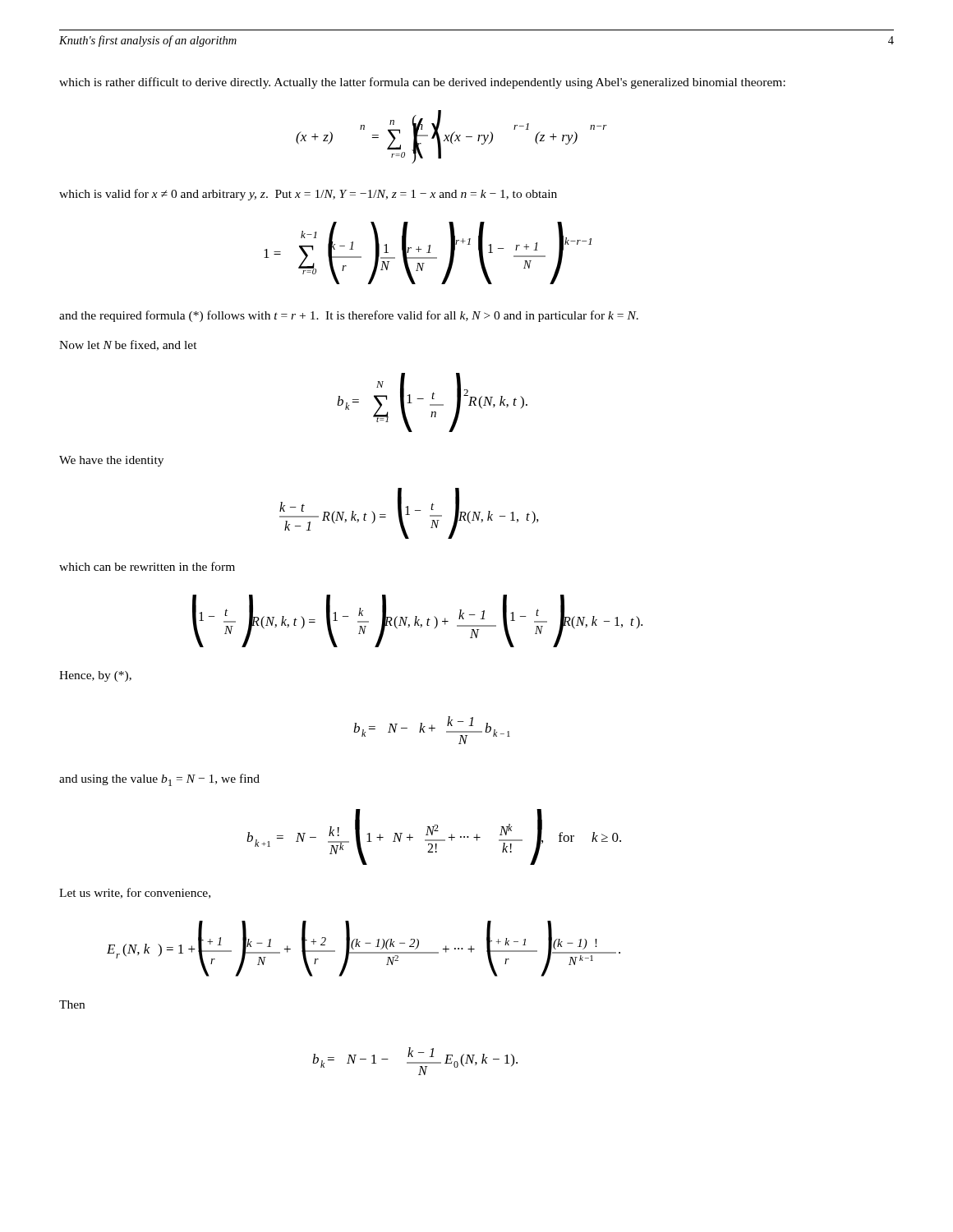The image size is (953, 1232).
Task: Click on the text block with the text "which can be rewritten"
Action: click(x=147, y=566)
